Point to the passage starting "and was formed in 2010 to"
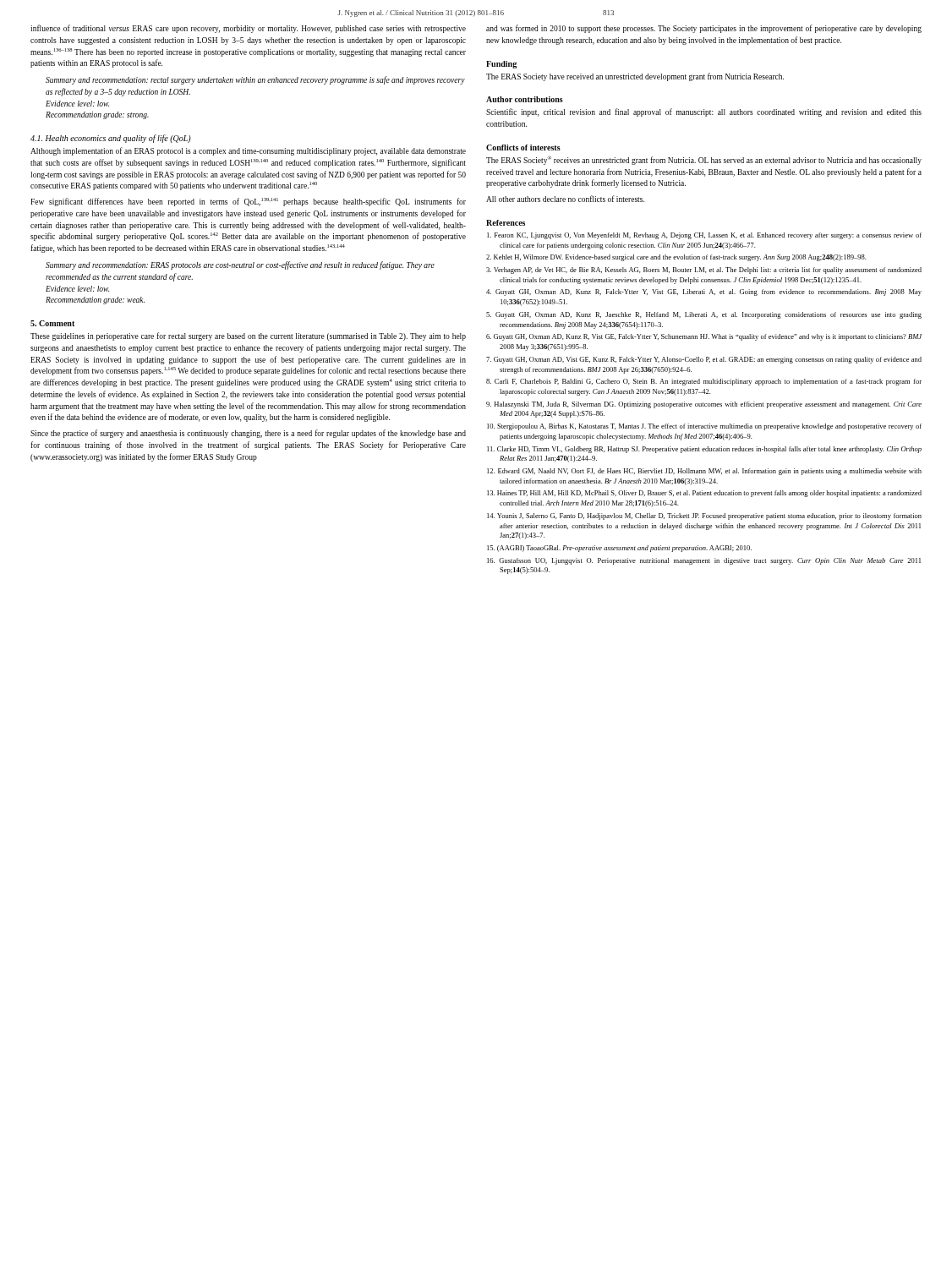This screenshot has width=952, height=1268. [704, 35]
